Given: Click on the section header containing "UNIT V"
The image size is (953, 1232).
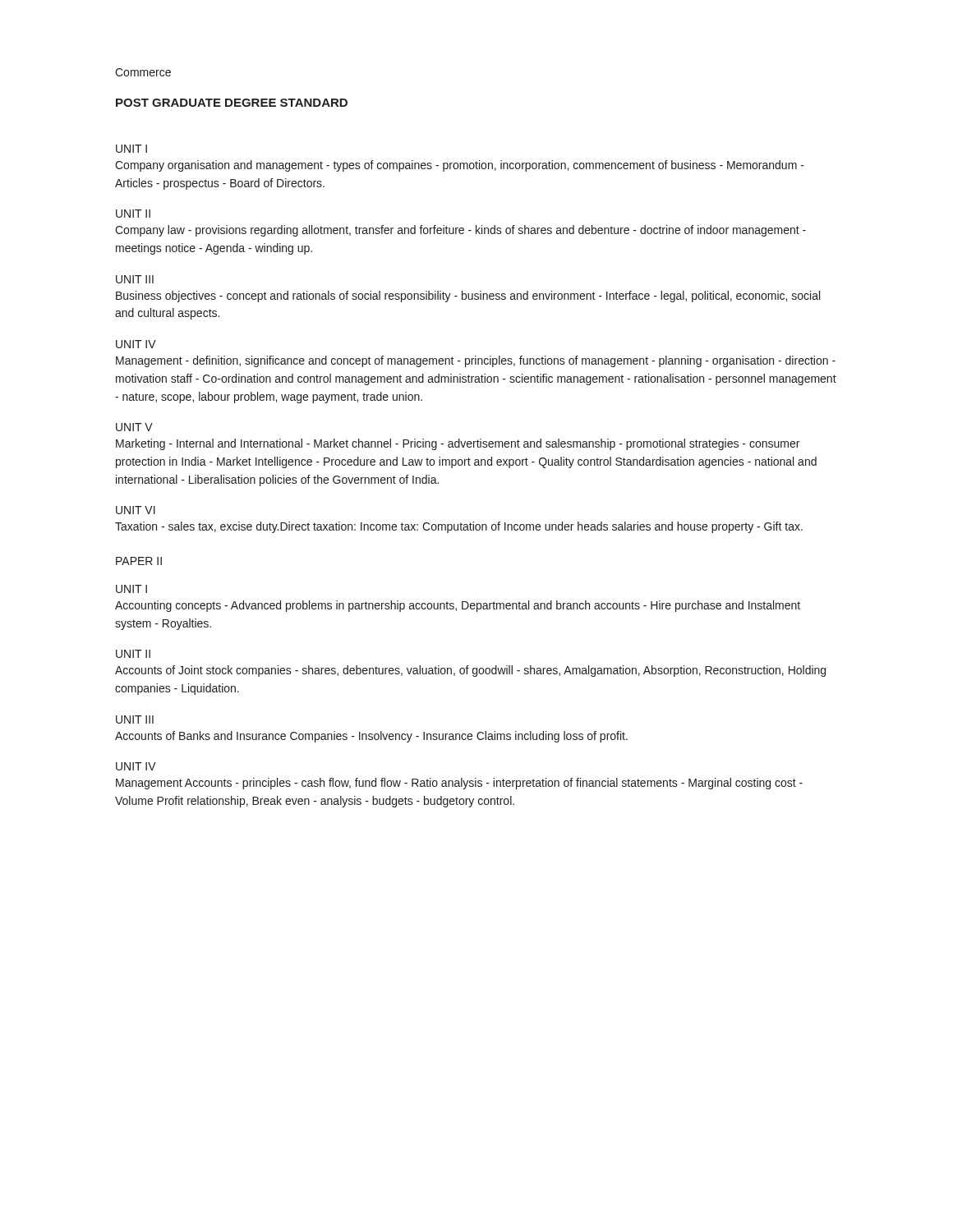Looking at the screenshot, I should [134, 427].
